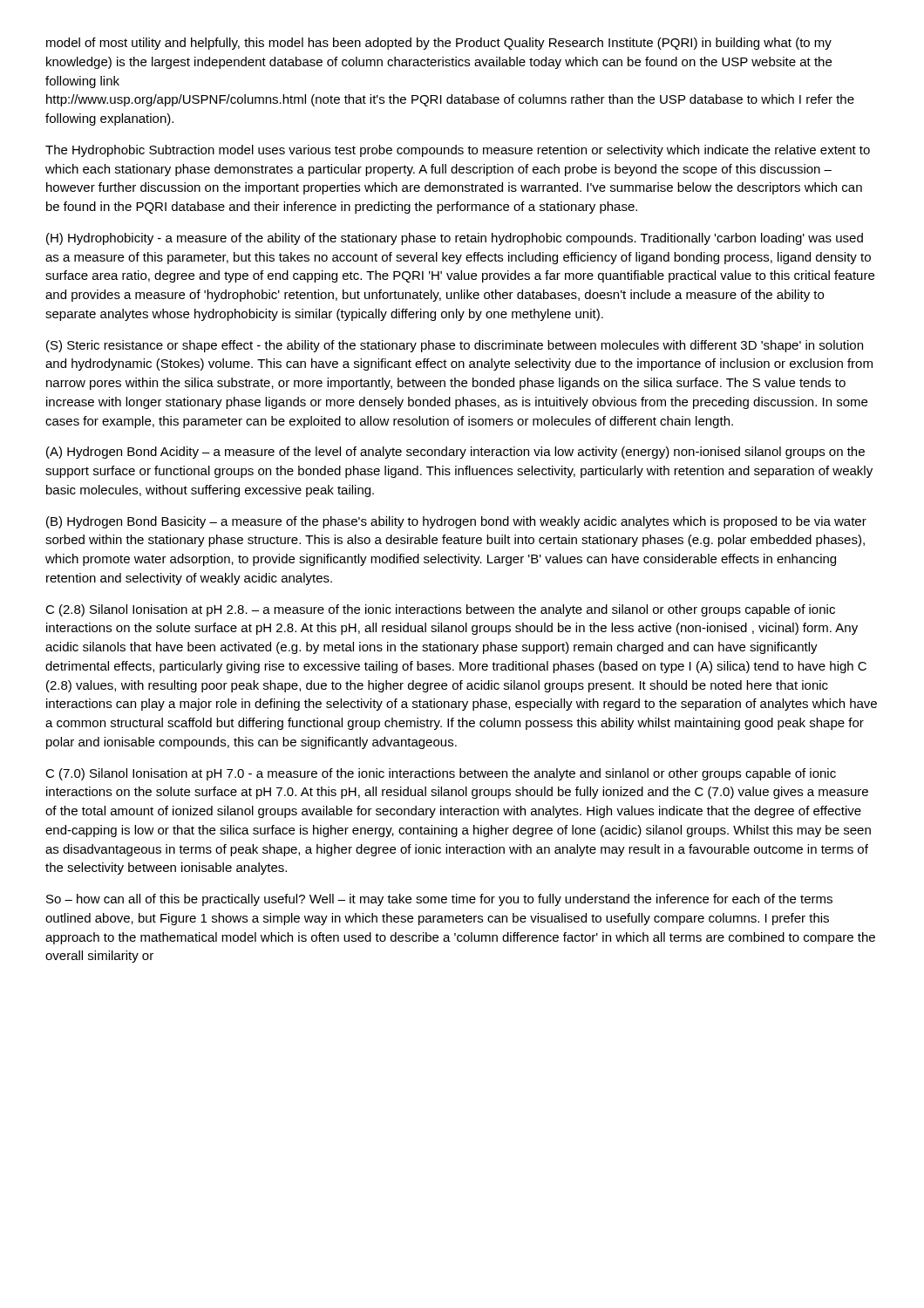The image size is (924, 1308).
Task: Navigate to the element starting "C (7.0) Silanol Ionisation at pH"
Action: [x=458, y=820]
